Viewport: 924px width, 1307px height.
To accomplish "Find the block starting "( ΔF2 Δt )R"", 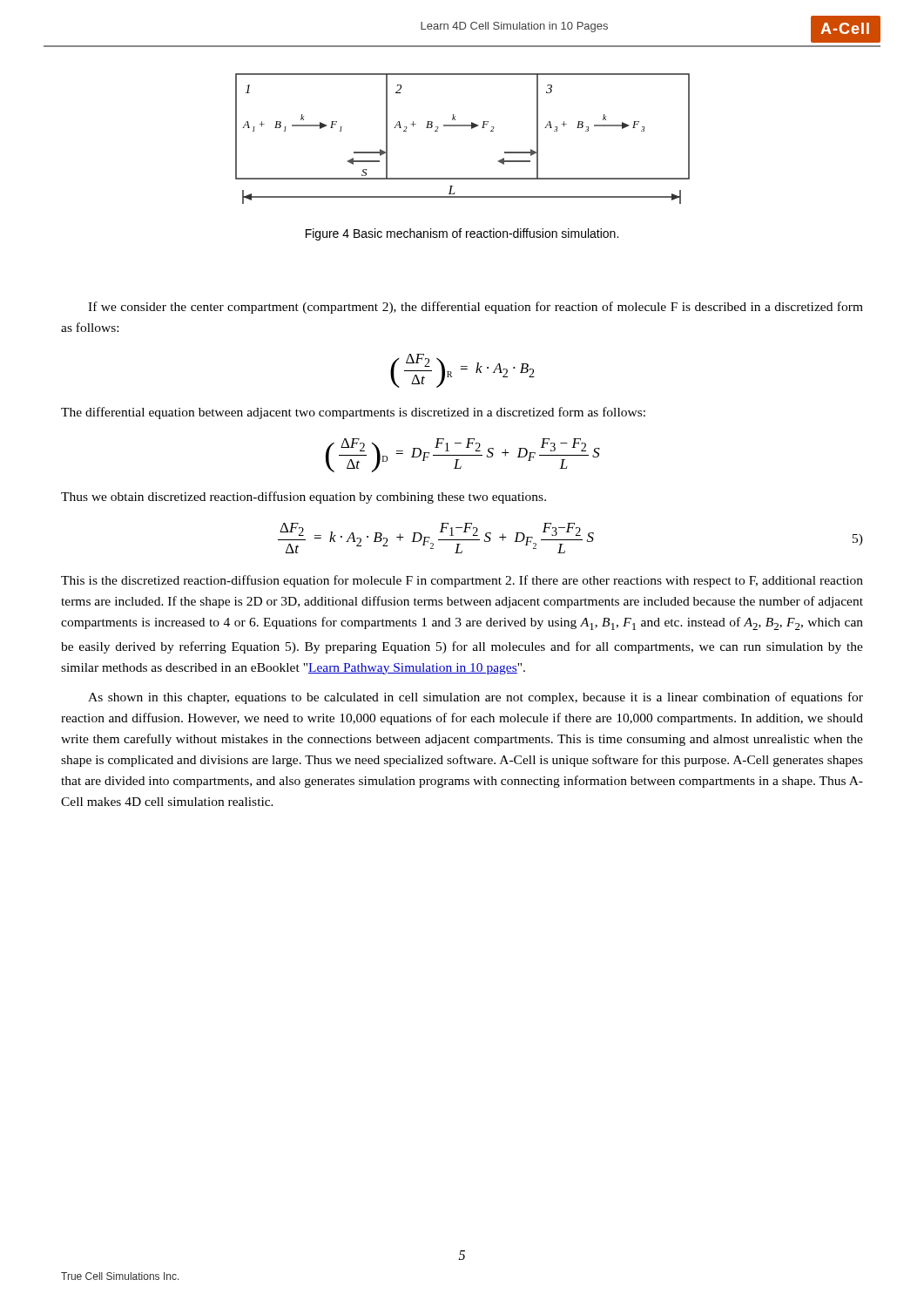I will [x=462, y=370].
